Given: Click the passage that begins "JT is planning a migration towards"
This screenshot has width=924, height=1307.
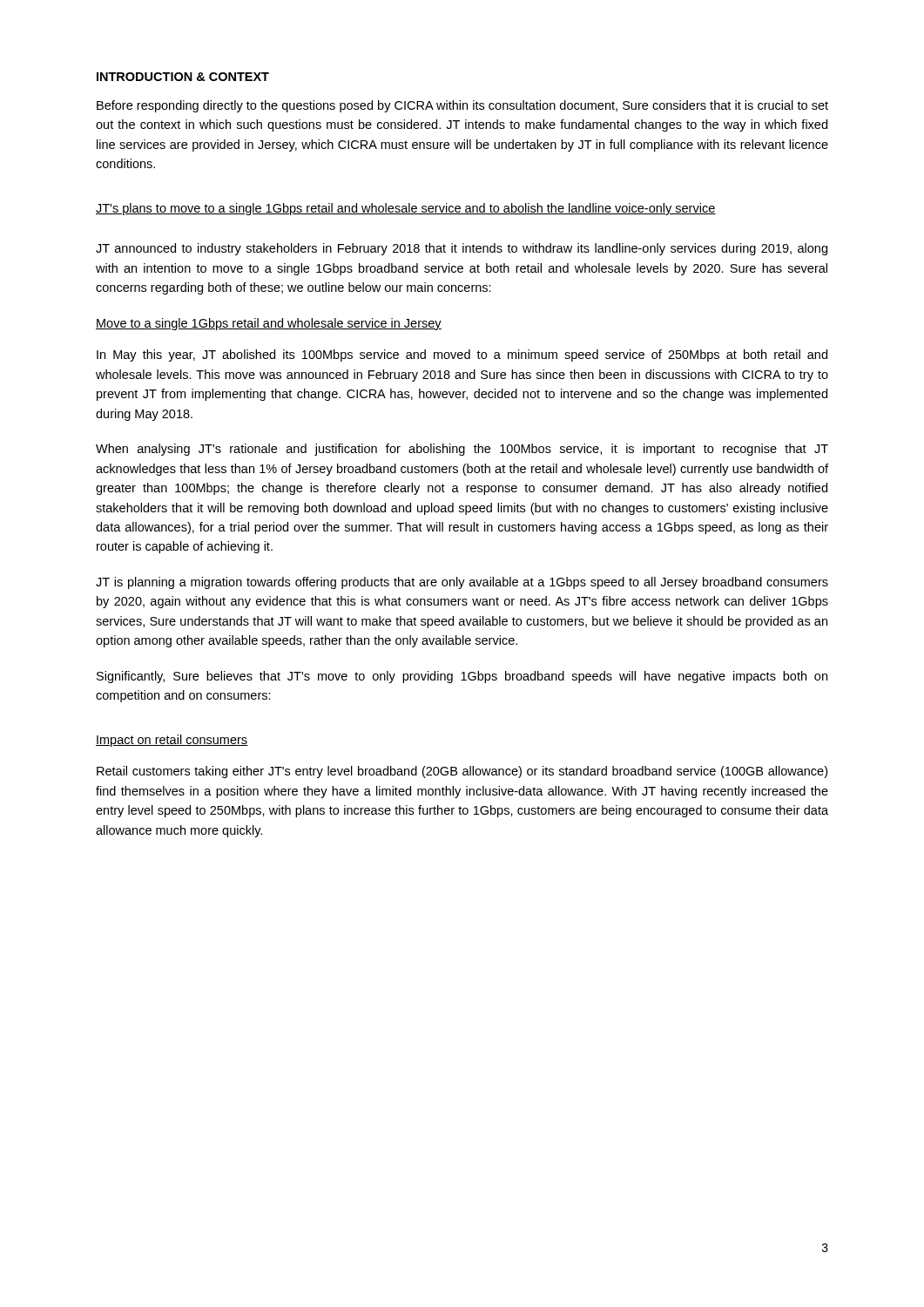Looking at the screenshot, I should click(x=462, y=611).
